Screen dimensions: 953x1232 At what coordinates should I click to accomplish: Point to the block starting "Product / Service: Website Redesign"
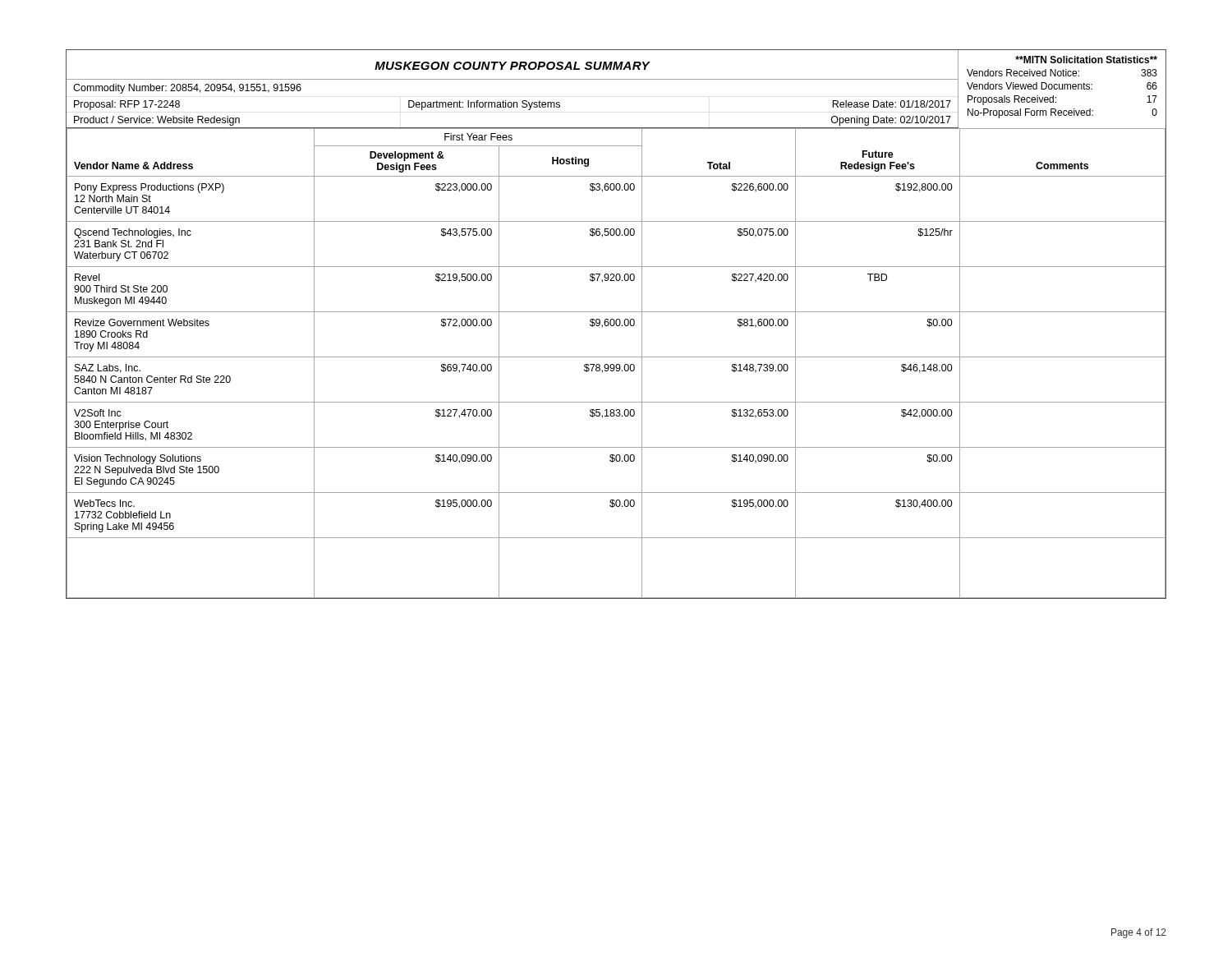(x=157, y=120)
